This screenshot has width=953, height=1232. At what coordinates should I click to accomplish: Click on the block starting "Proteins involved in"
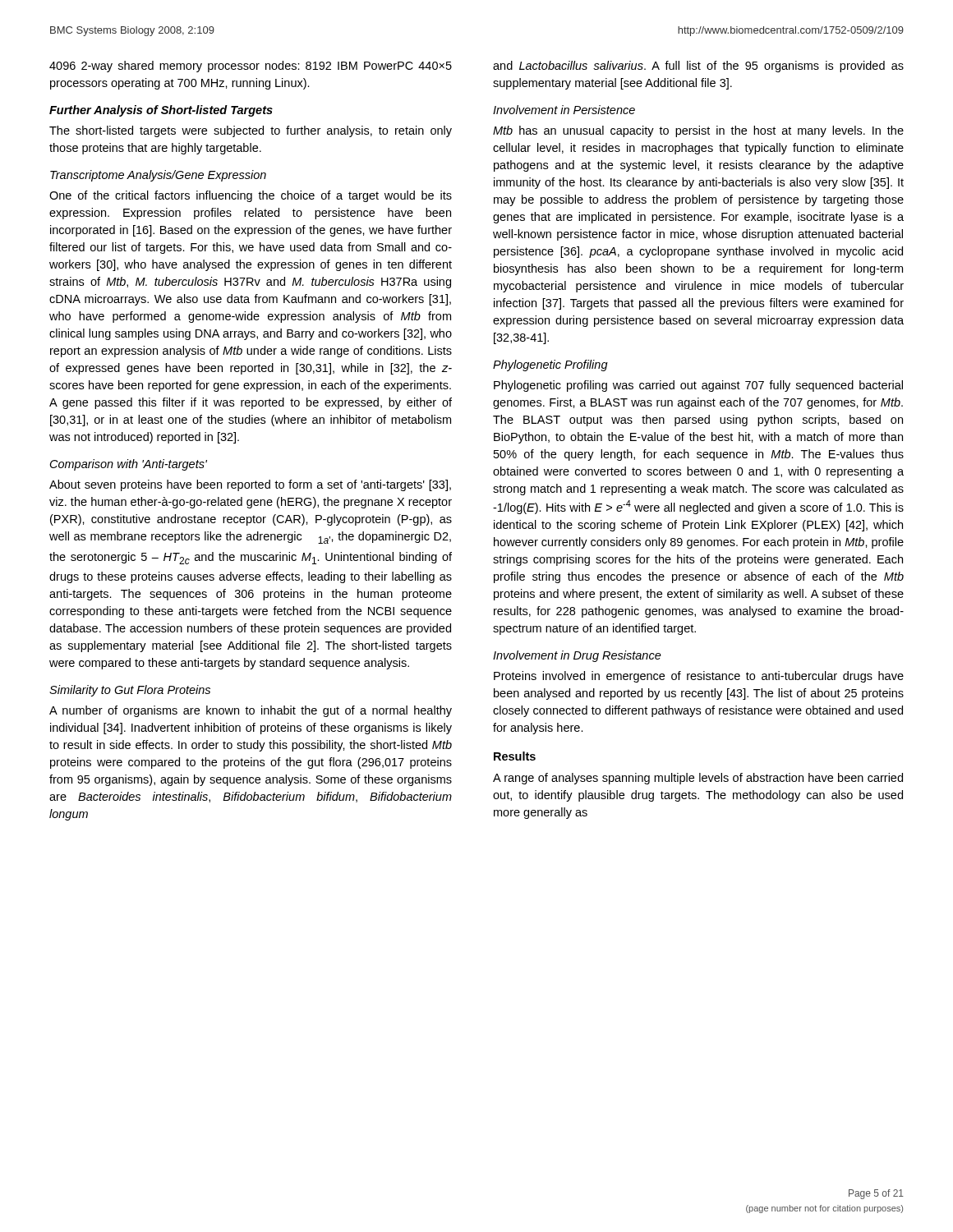pos(698,703)
